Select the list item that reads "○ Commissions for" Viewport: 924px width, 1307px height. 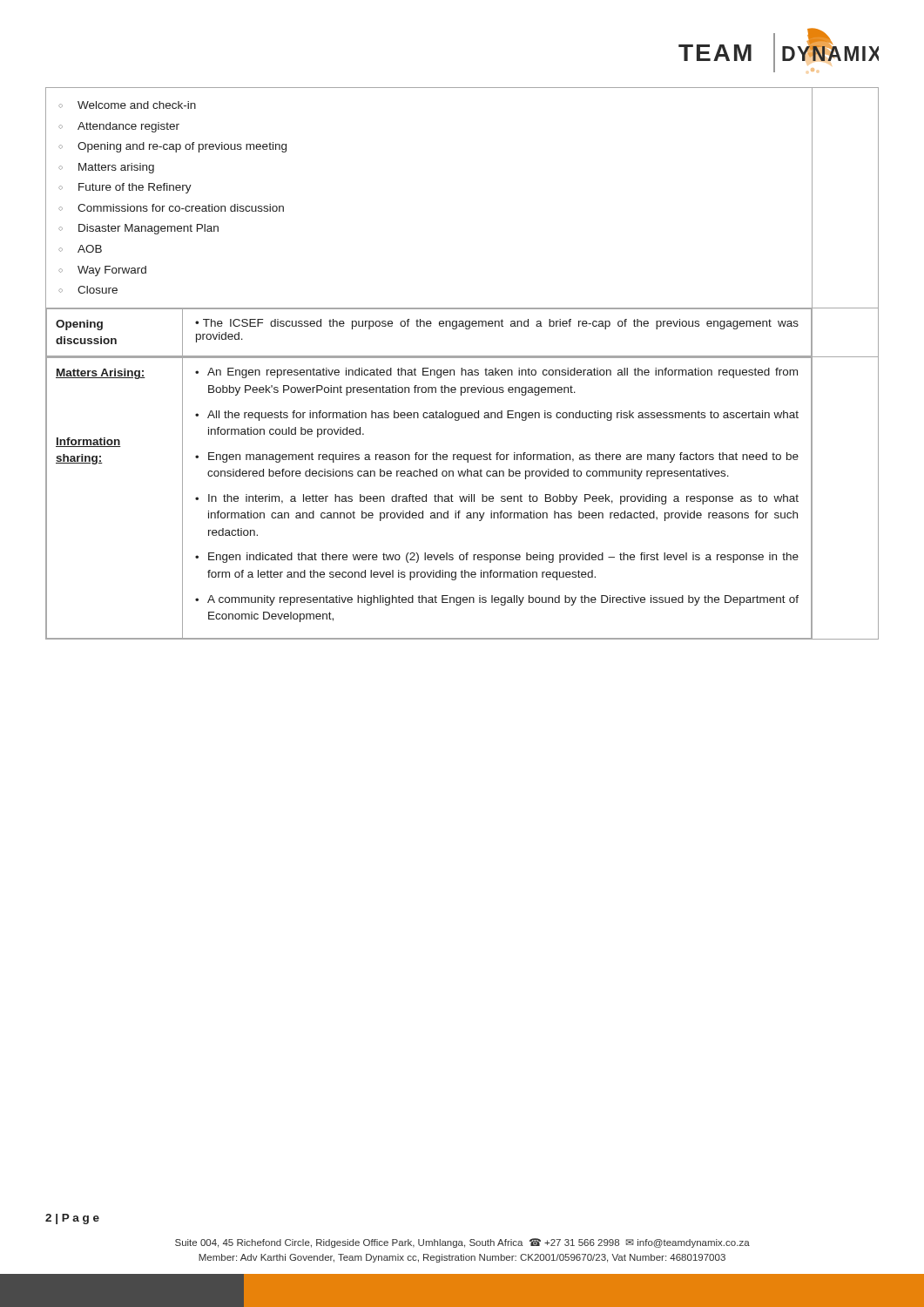(x=171, y=208)
